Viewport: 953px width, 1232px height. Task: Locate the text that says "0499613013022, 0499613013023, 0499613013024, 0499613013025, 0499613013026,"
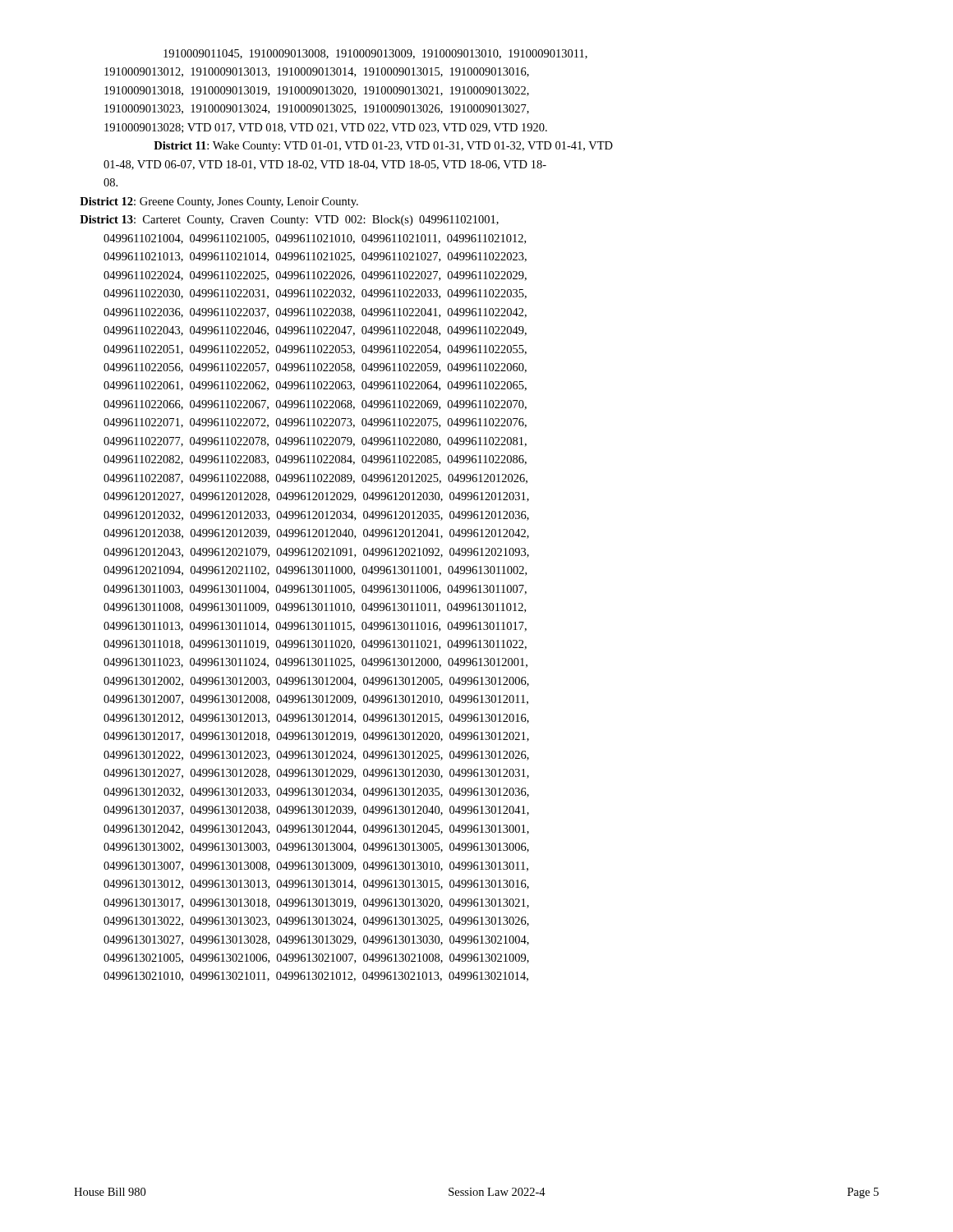pyautogui.click(x=316, y=921)
